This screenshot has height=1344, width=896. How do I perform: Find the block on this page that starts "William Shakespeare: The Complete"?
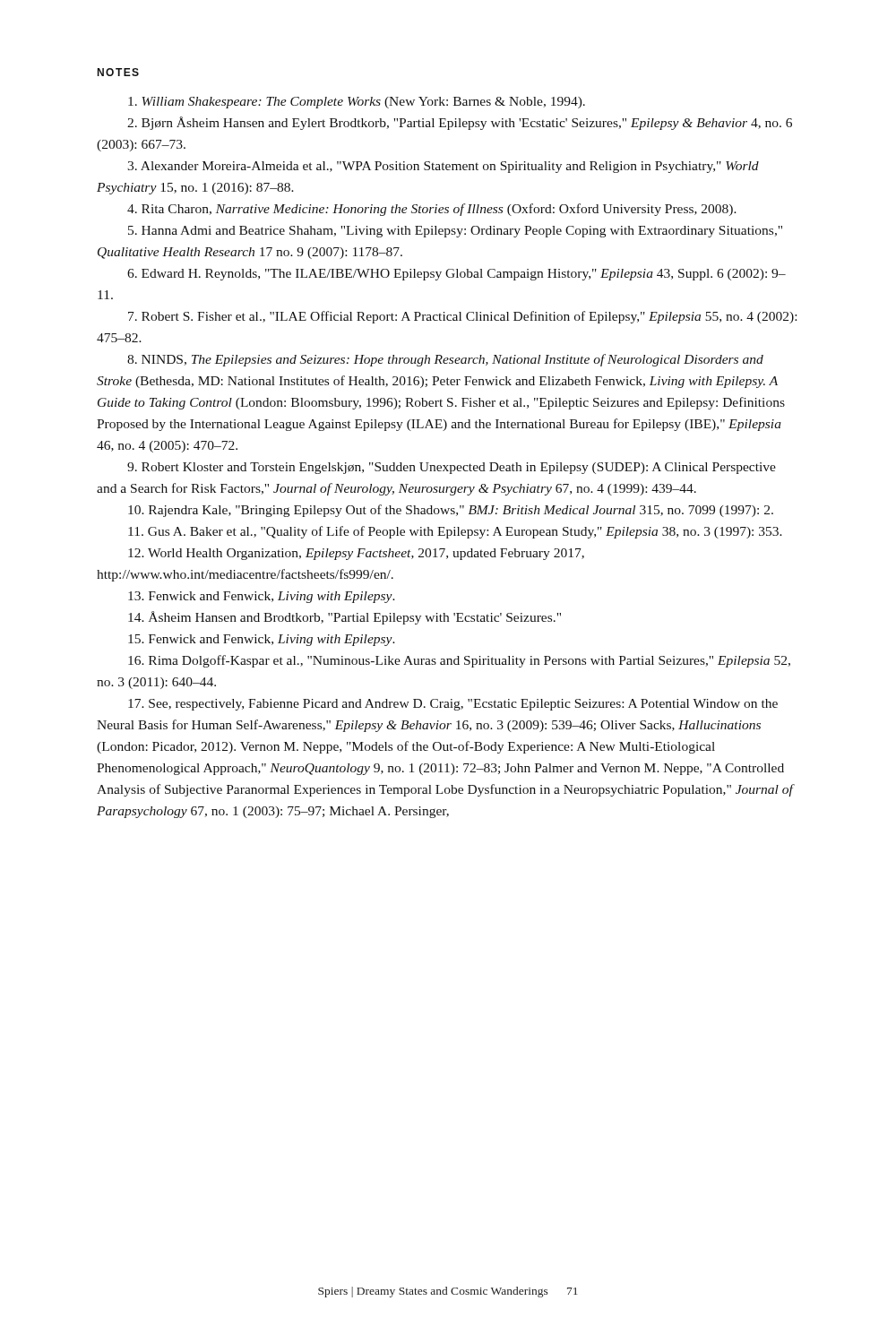357,100
